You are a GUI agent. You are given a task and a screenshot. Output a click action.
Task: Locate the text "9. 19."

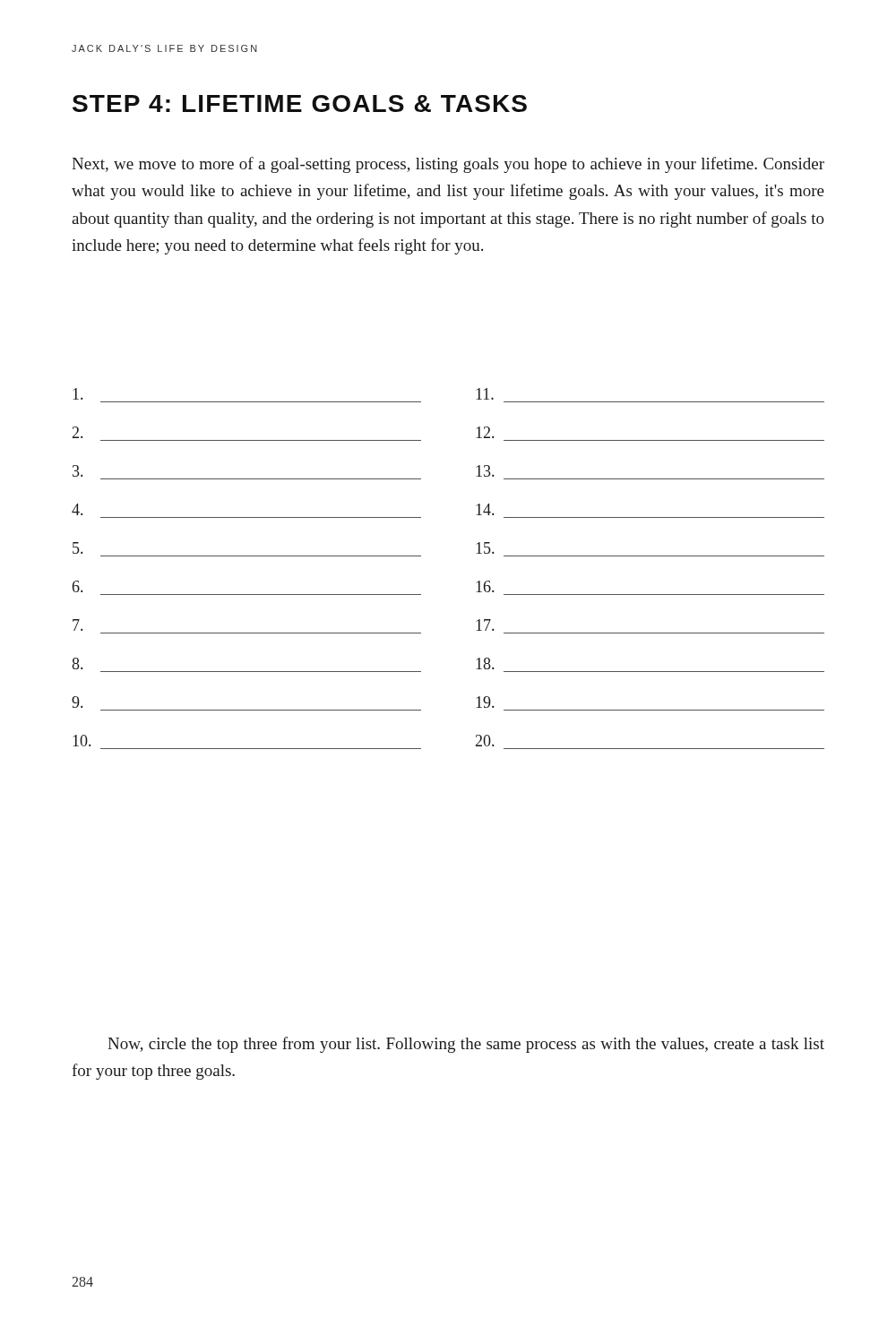76,703
